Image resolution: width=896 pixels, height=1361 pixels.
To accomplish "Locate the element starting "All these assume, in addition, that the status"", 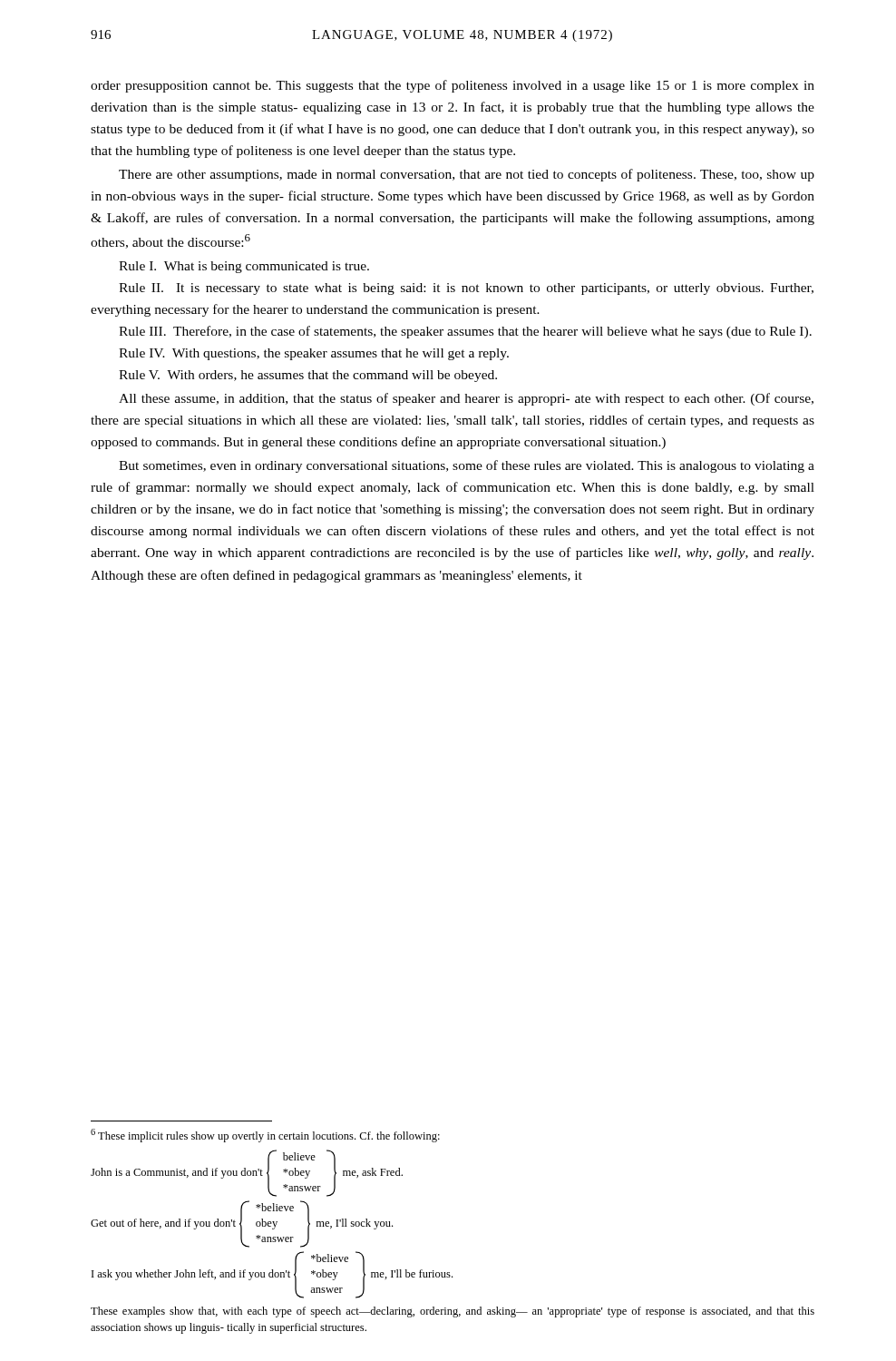I will 453,420.
